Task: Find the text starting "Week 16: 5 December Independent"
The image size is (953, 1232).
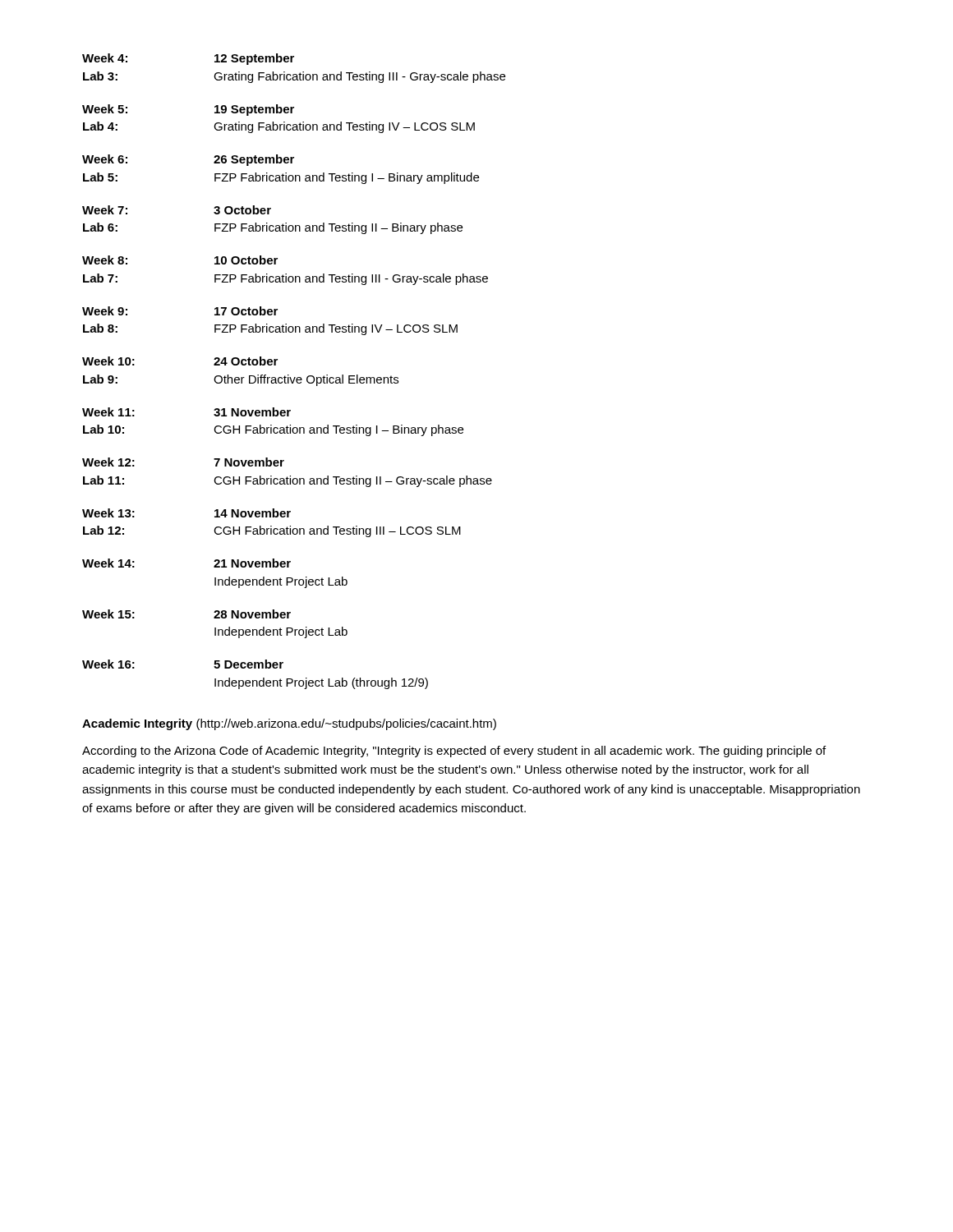Action: tap(110, 664)
